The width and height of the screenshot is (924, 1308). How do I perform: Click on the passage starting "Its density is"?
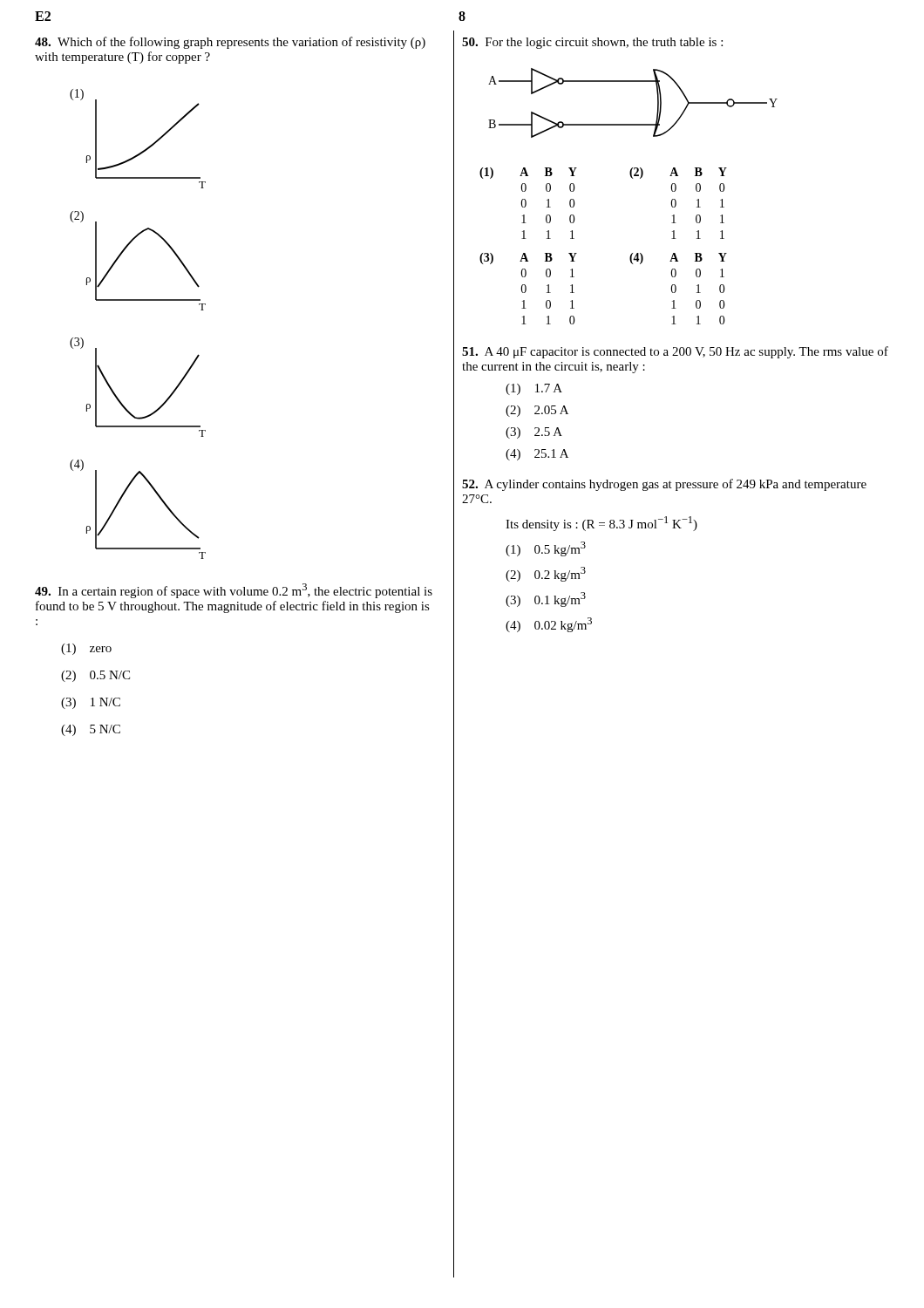pos(602,522)
